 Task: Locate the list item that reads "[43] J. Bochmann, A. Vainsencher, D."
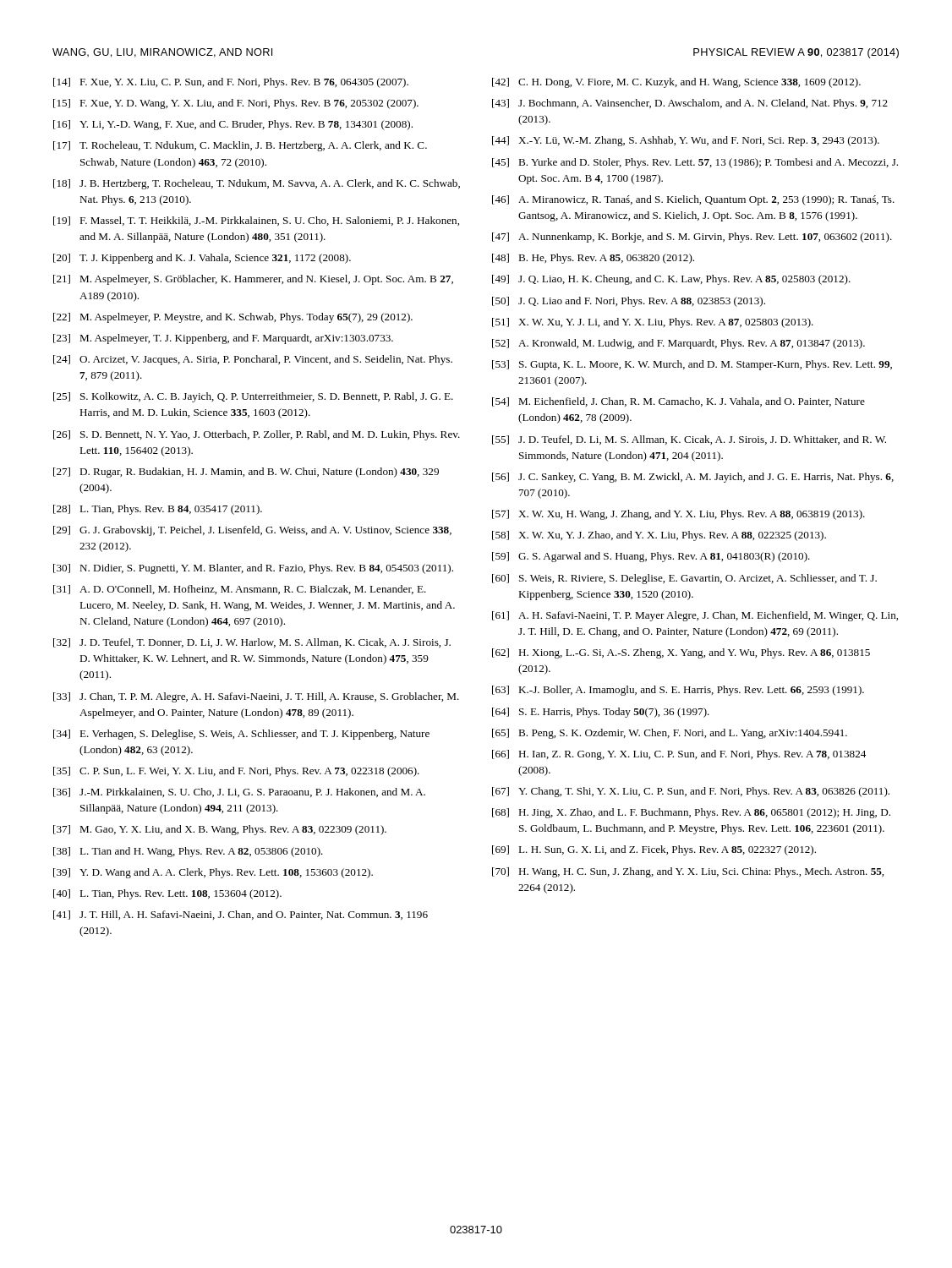tap(695, 111)
